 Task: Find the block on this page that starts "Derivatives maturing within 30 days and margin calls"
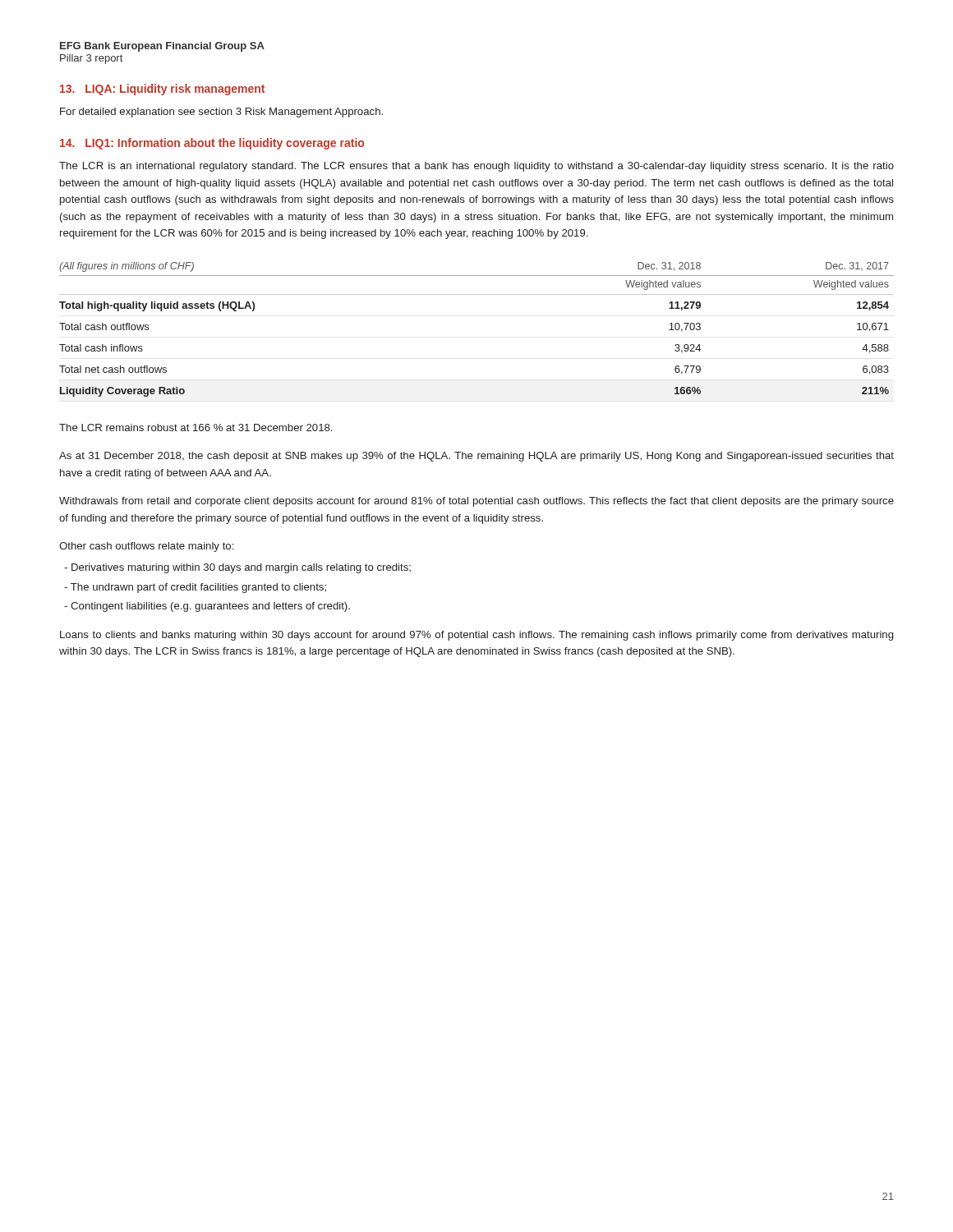point(238,567)
